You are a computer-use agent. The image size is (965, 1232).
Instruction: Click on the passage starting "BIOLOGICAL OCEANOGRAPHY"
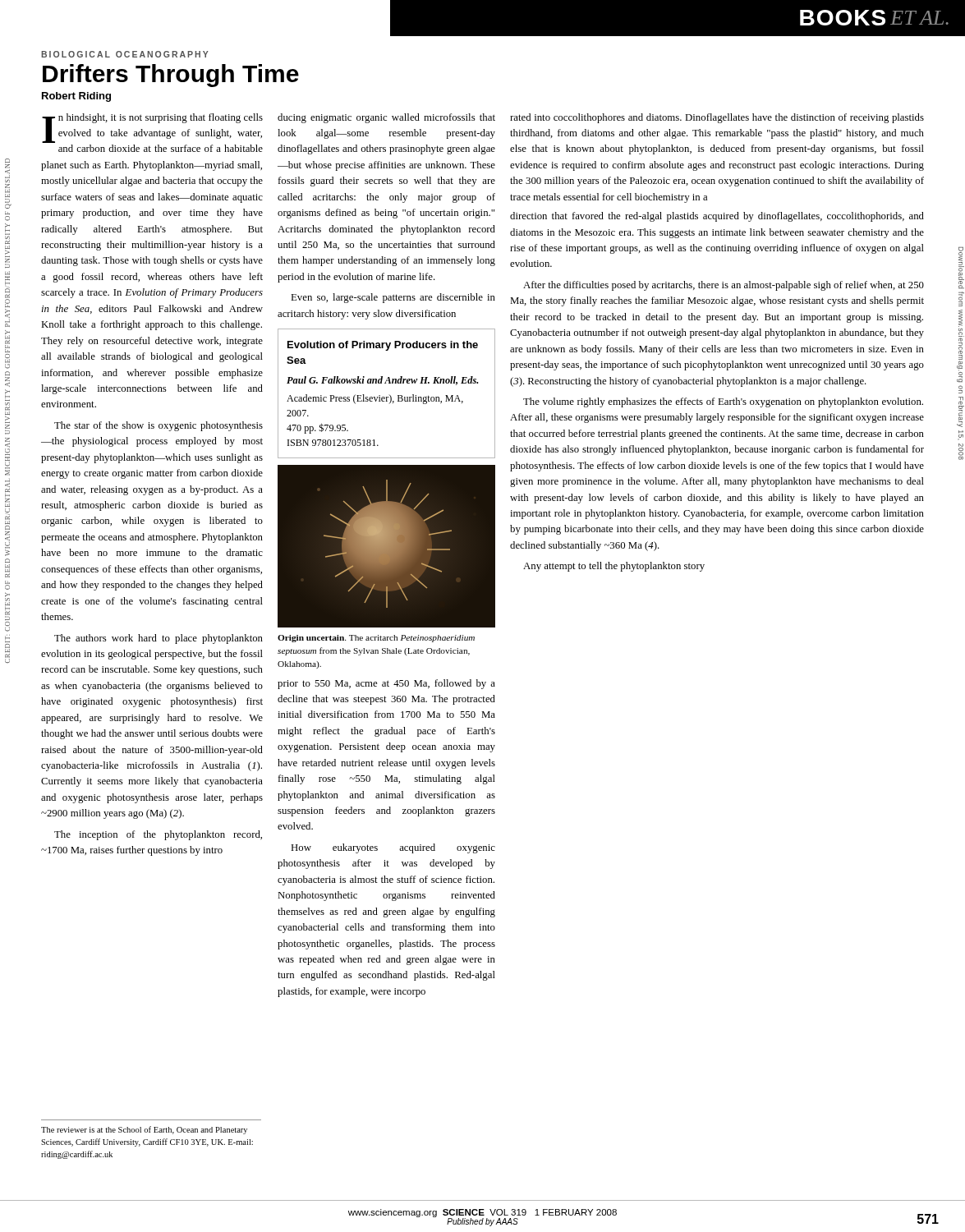126,54
